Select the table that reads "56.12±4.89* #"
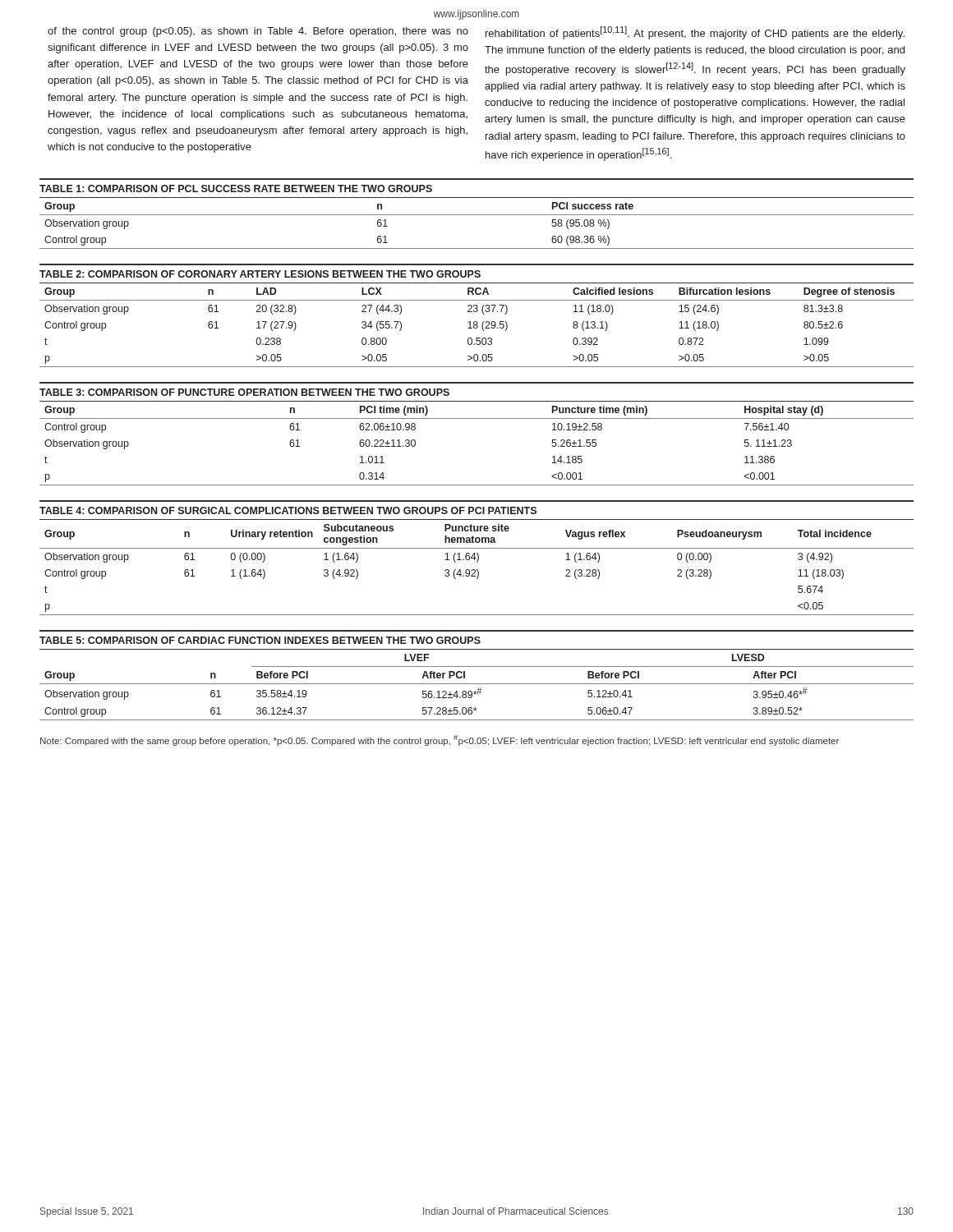The image size is (953, 1232). [476, 685]
